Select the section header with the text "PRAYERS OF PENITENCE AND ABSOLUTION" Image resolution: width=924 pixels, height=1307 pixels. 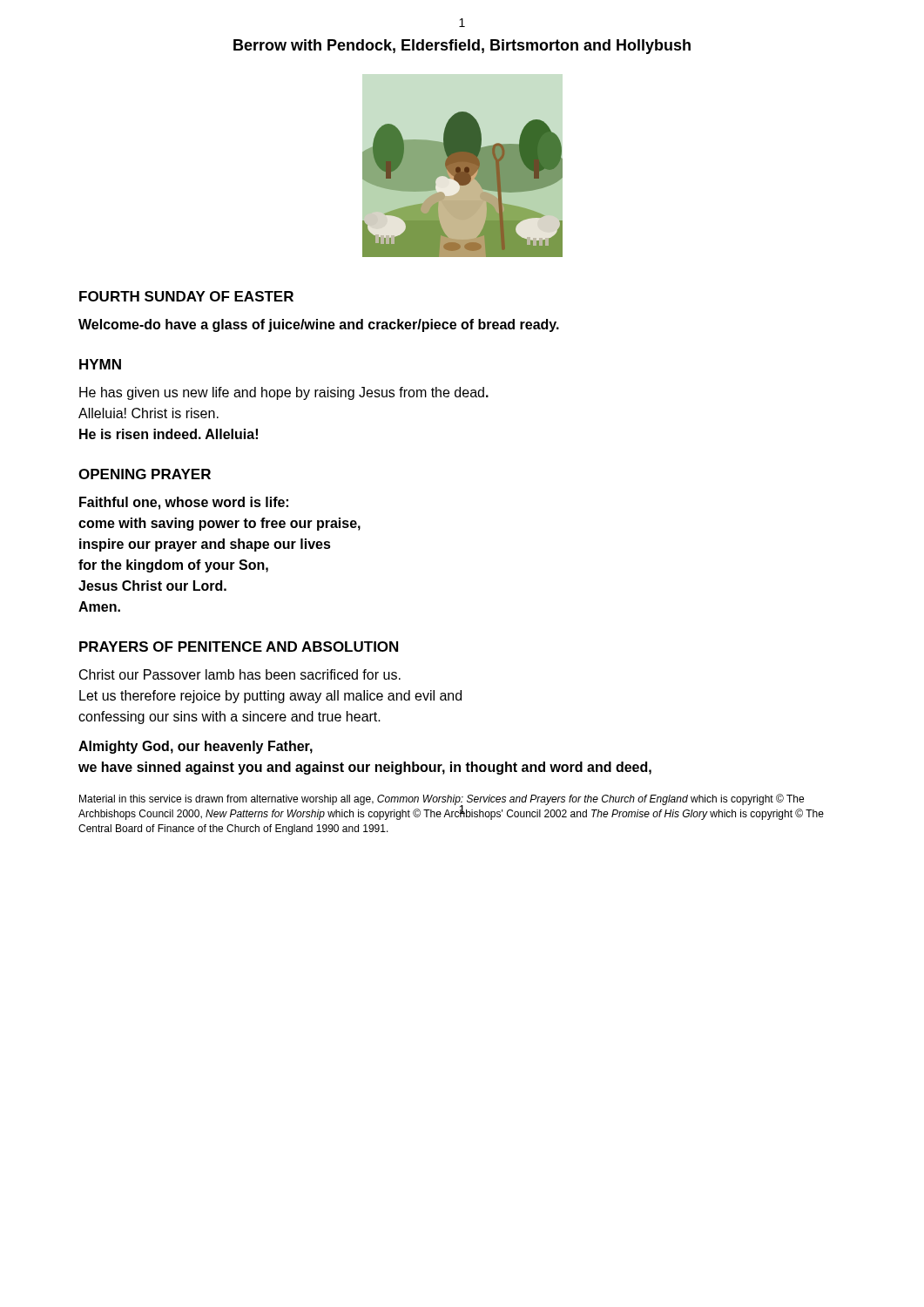coord(239,647)
